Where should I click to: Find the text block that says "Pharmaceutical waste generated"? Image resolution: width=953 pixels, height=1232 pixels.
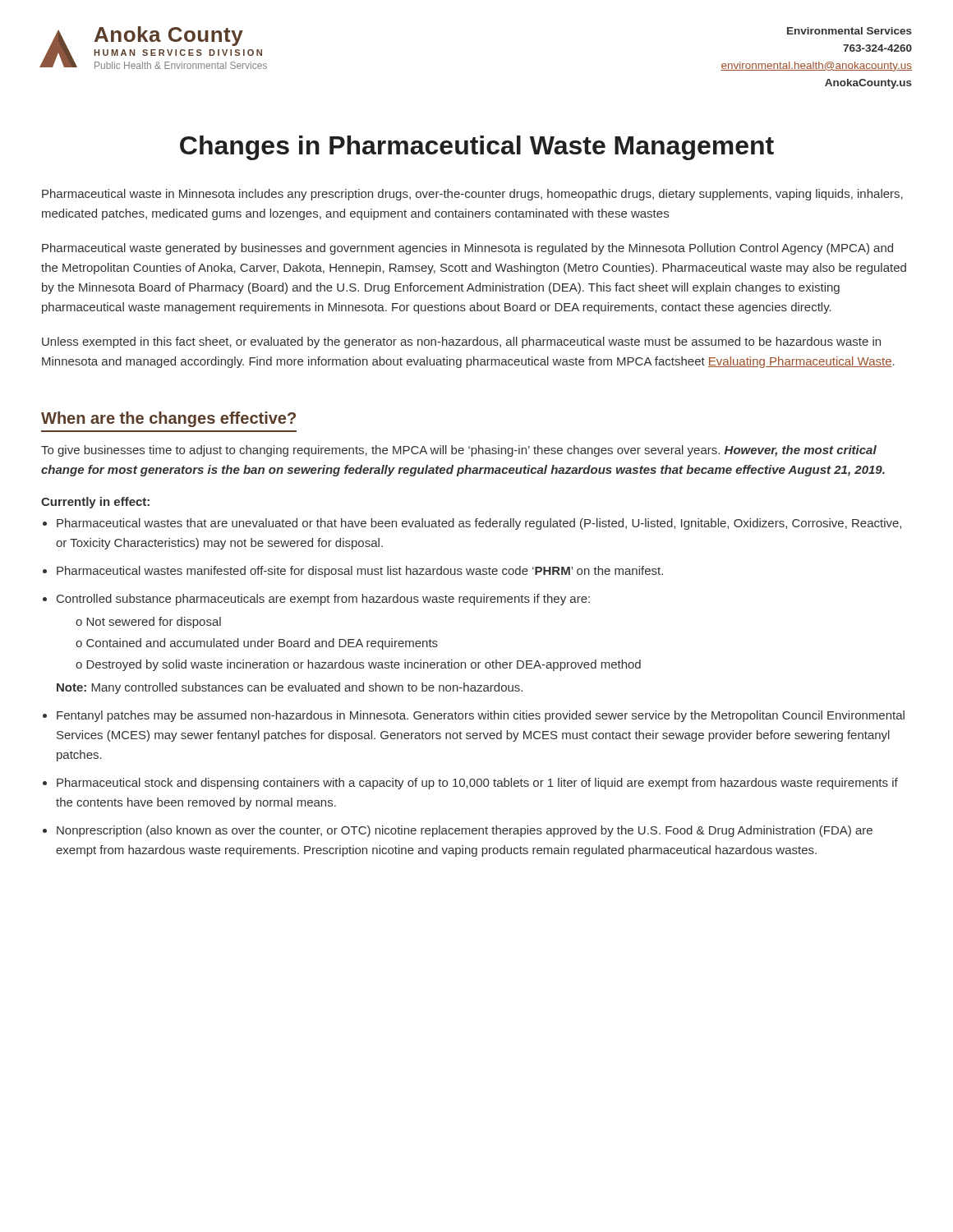tap(474, 277)
